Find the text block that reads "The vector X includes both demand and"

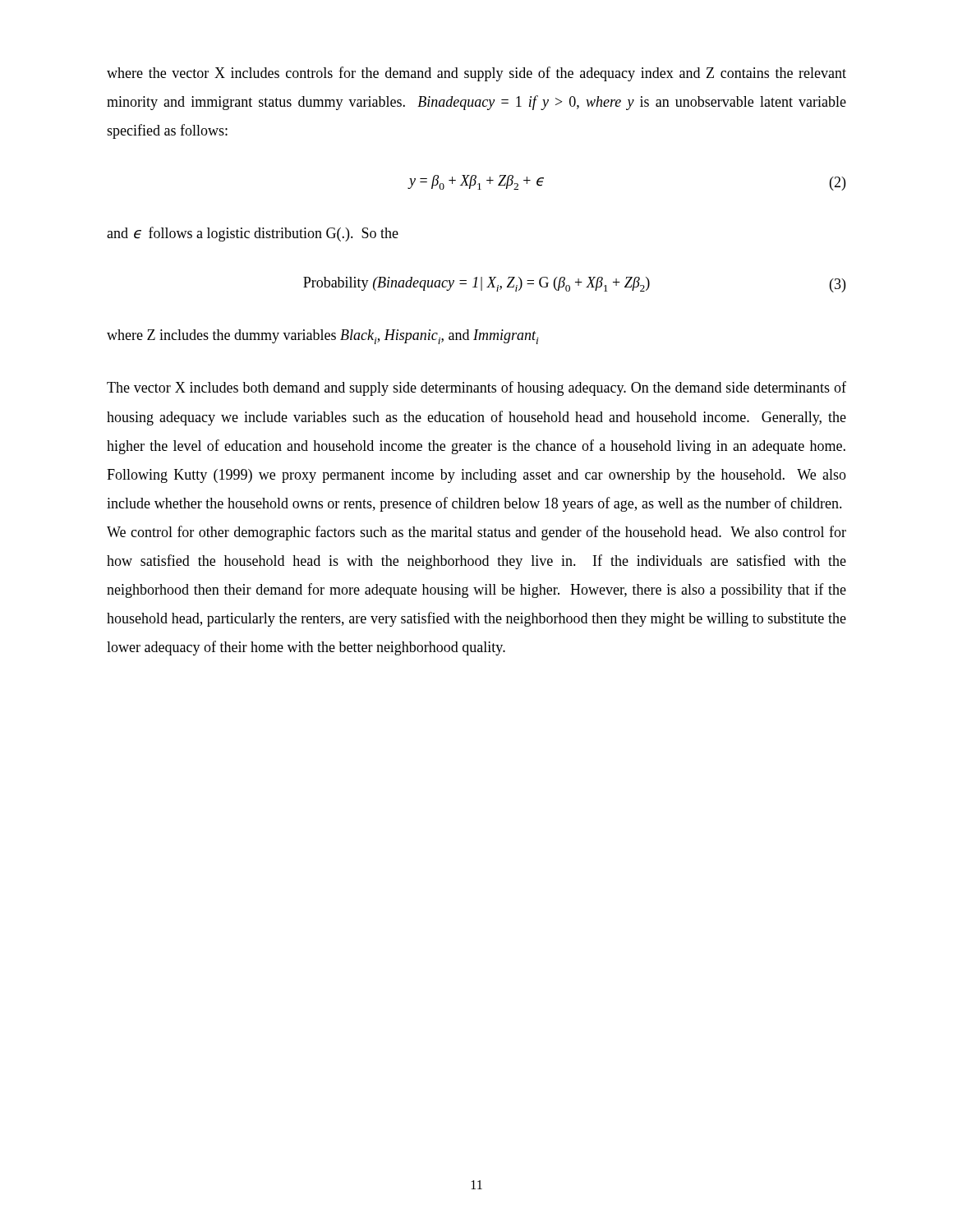click(x=476, y=518)
